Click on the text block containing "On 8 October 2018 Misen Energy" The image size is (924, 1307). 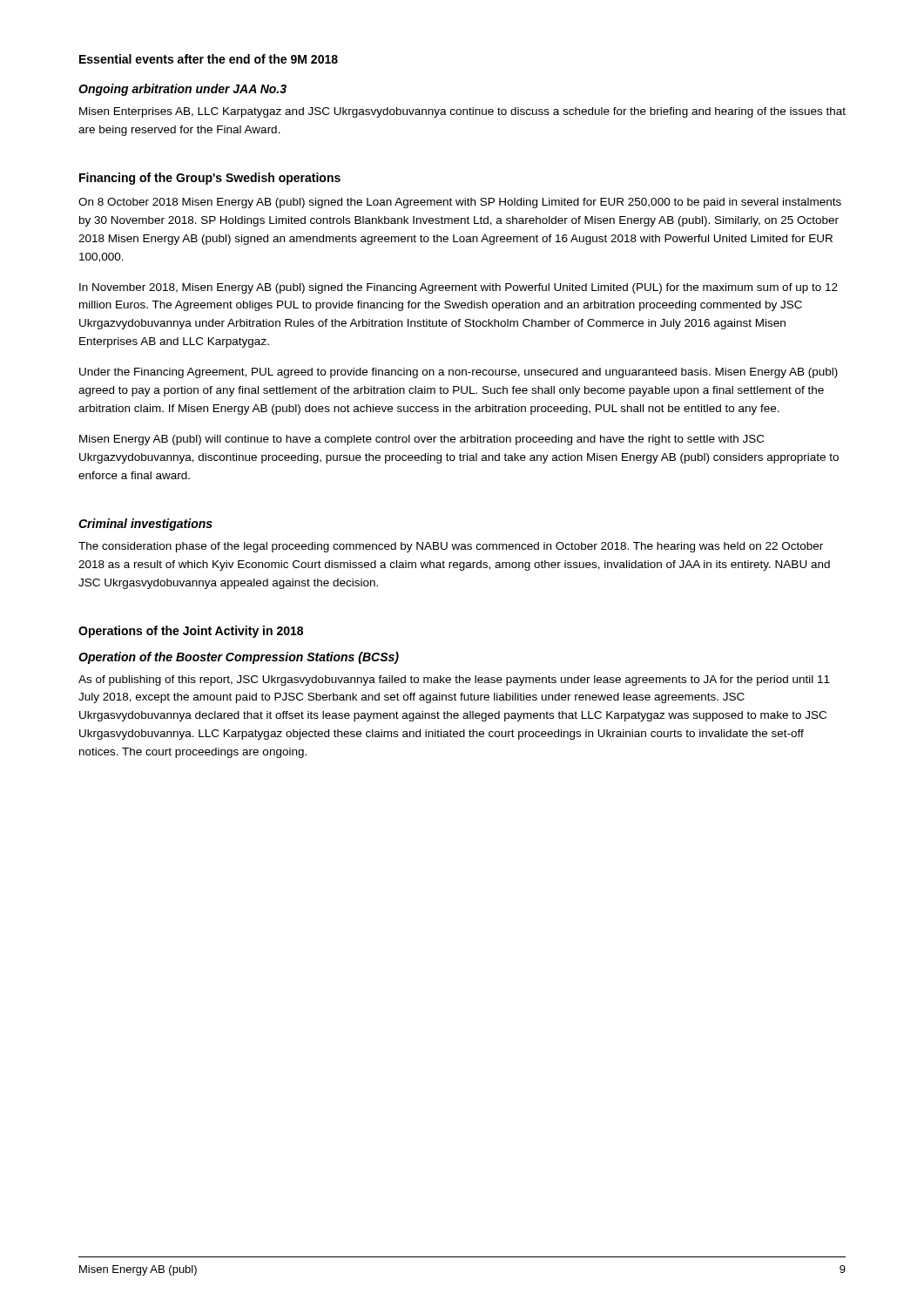(x=462, y=230)
